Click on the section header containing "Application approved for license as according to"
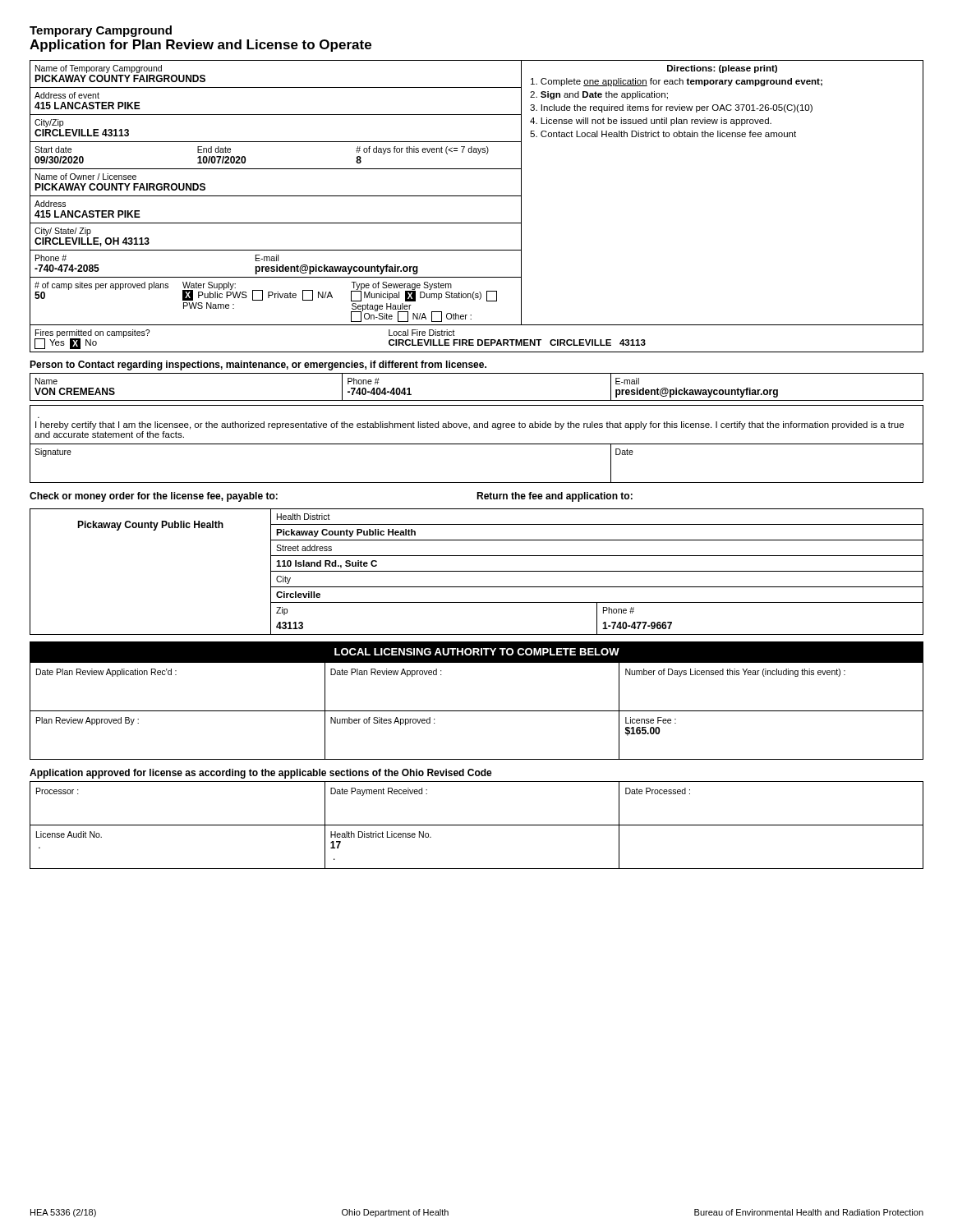Image resolution: width=953 pixels, height=1232 pixels. tap(261, 773)
